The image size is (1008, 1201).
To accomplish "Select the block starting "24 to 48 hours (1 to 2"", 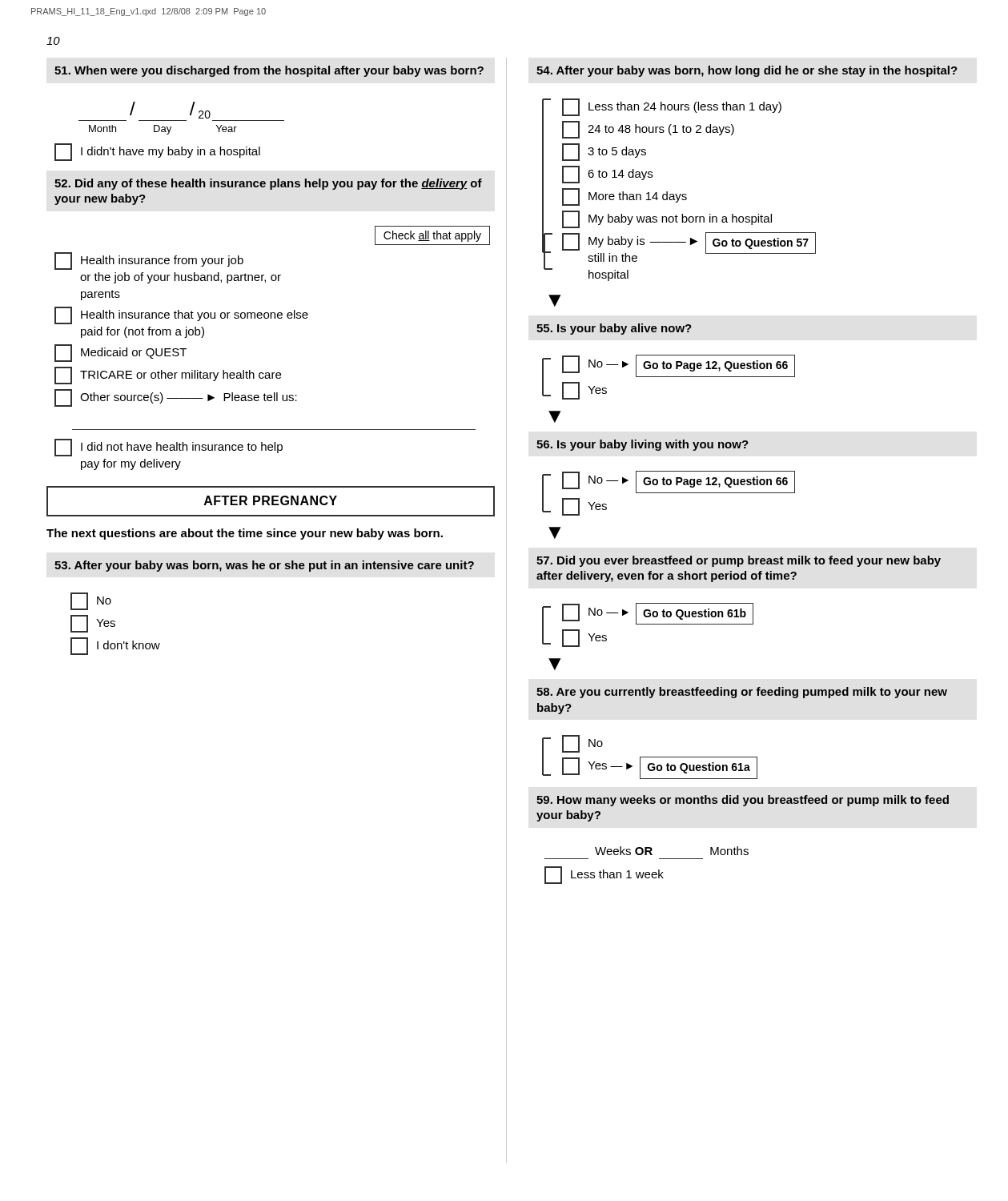I will [x=648, y=129].
